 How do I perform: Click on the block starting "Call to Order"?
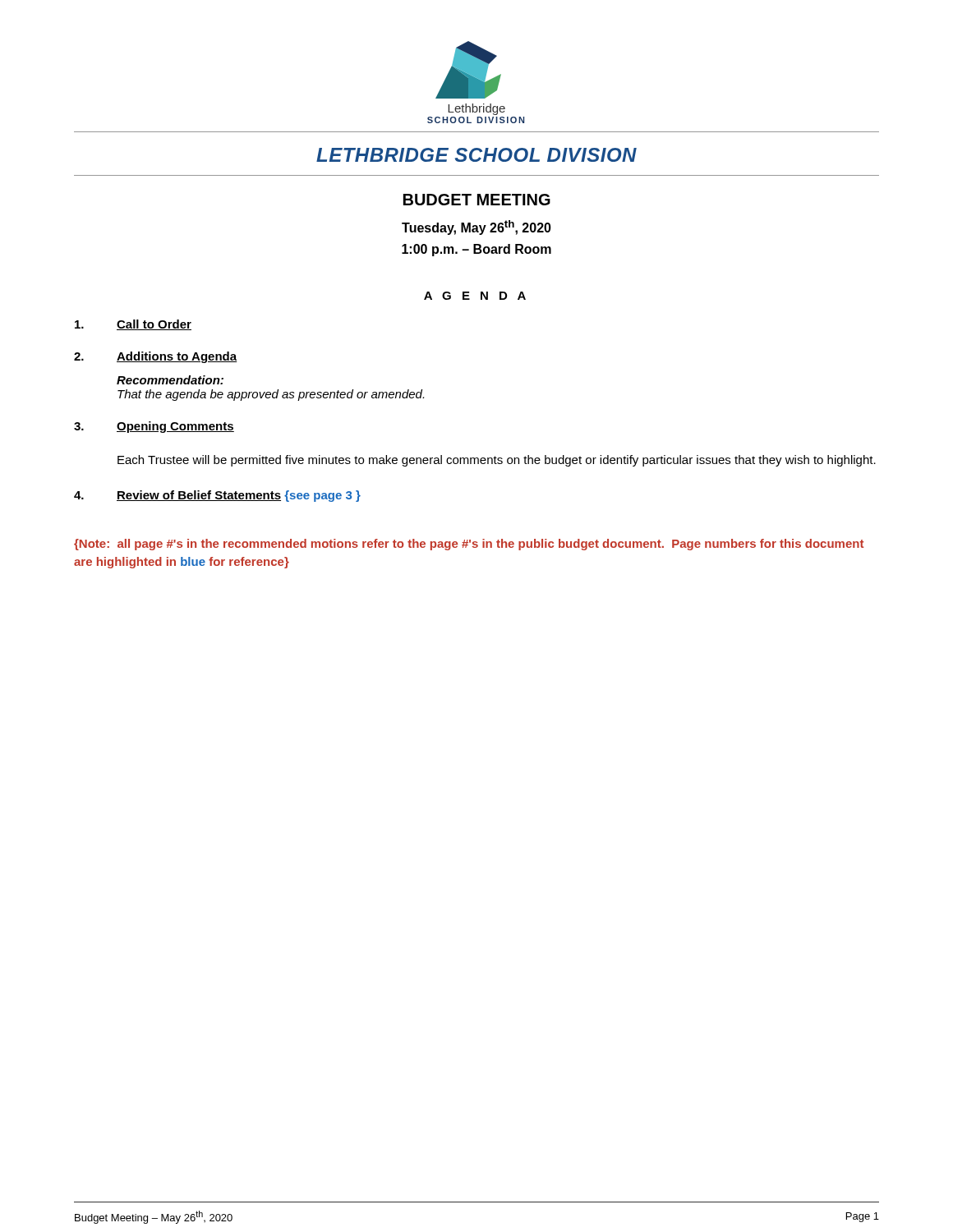pos(133,325)
